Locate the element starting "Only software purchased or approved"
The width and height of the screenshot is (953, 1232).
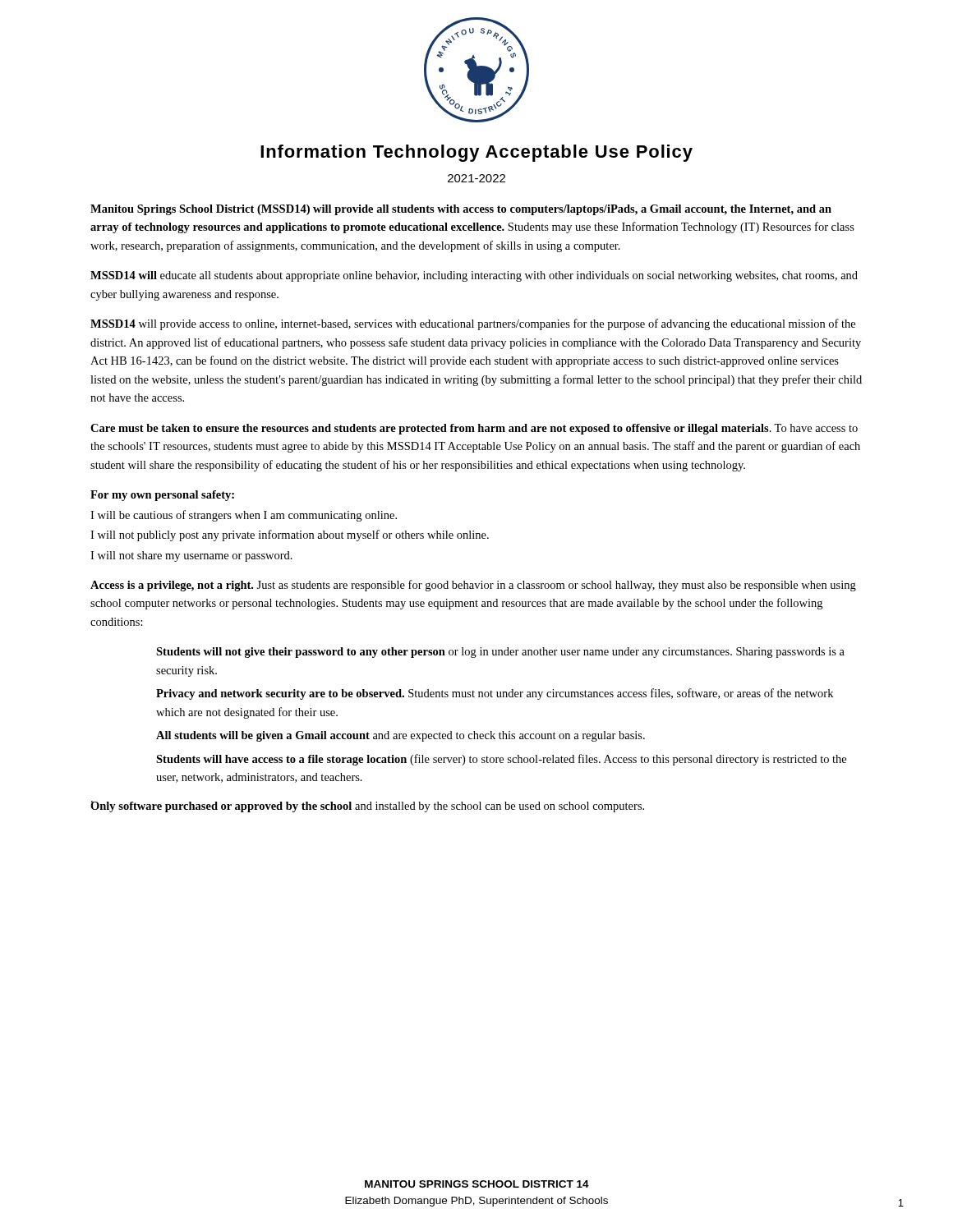point(368,805)
